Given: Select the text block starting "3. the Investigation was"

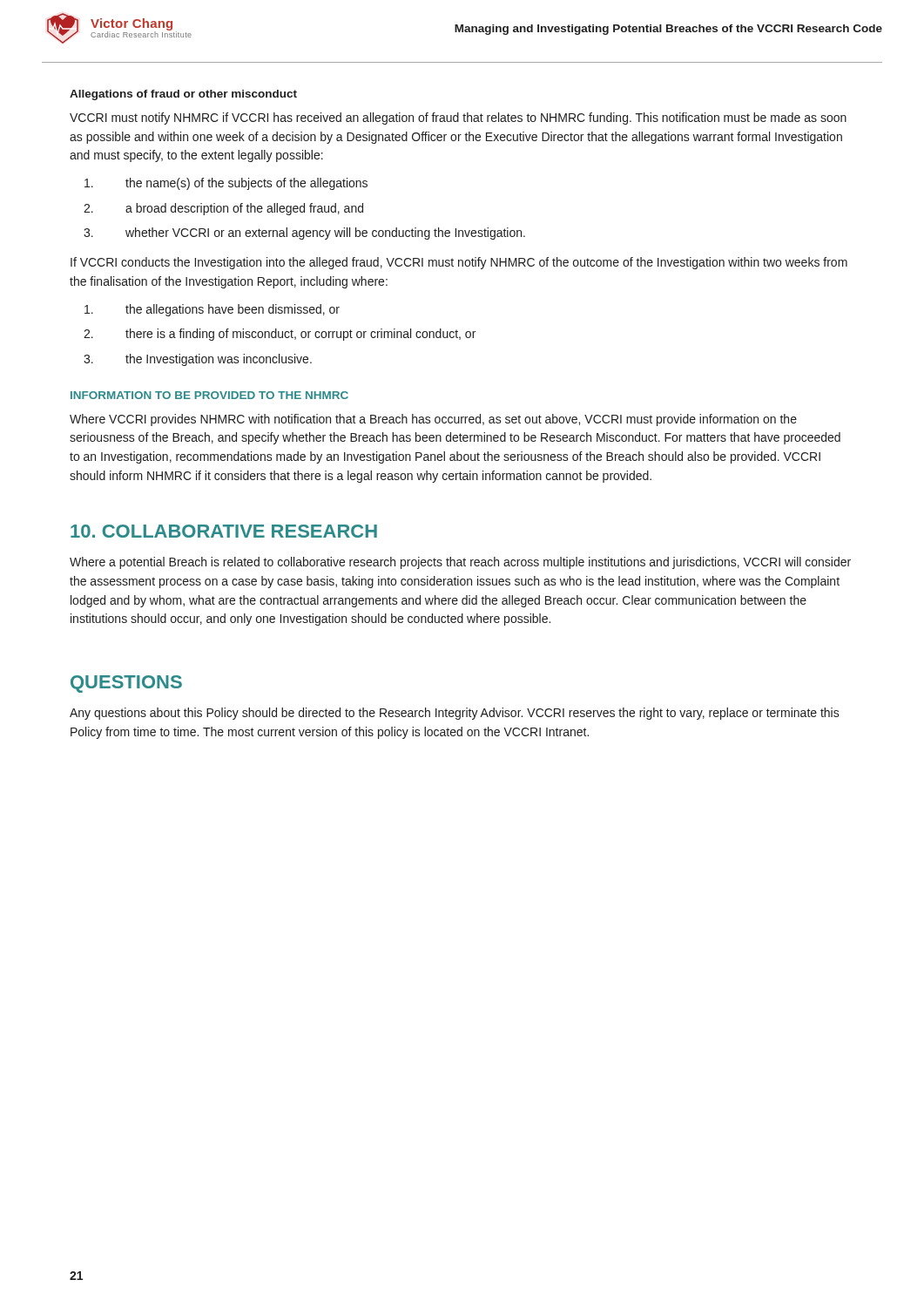Looking at the screenshot, I should (198, 360).
